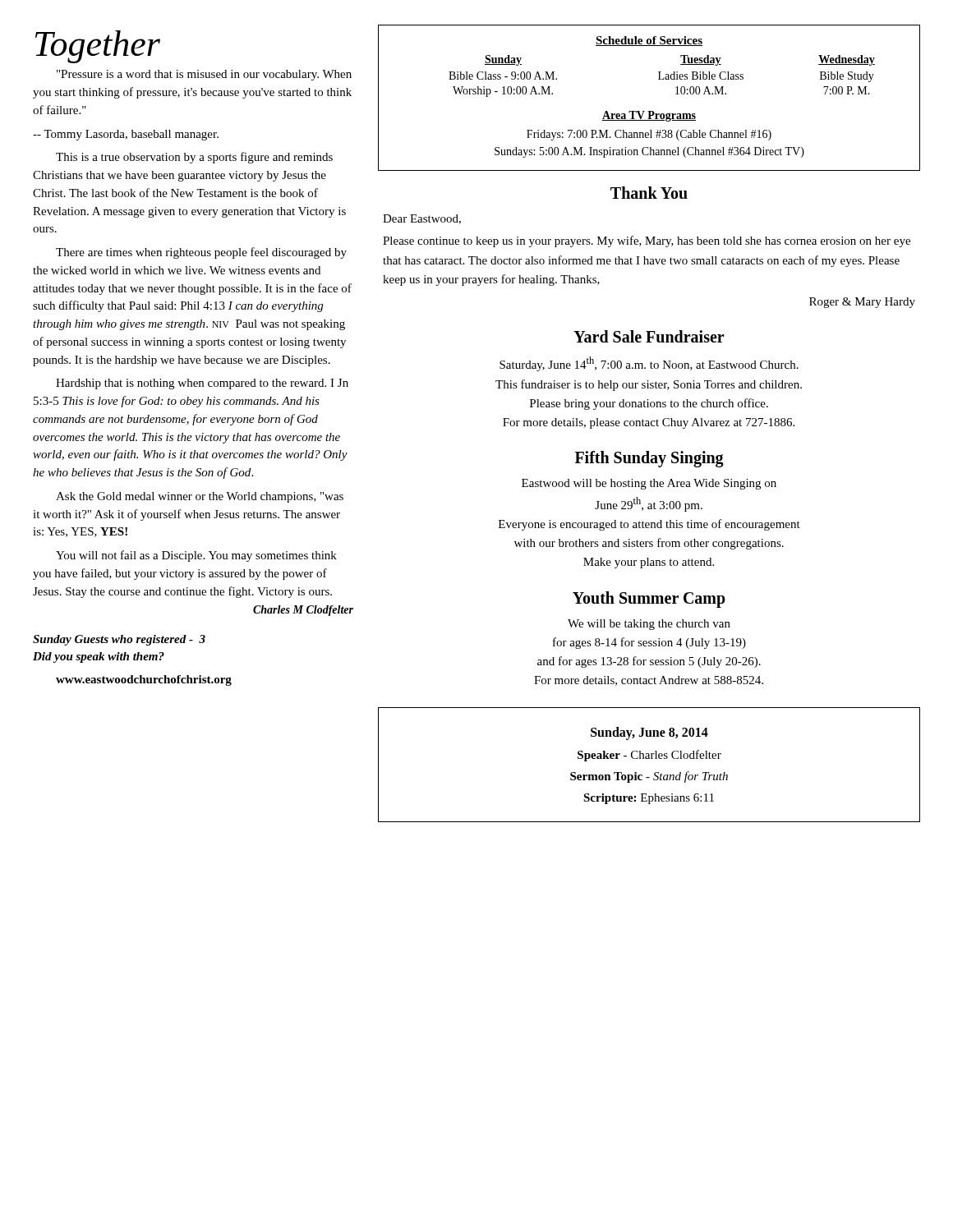Locate the title

tap(193, 45)
